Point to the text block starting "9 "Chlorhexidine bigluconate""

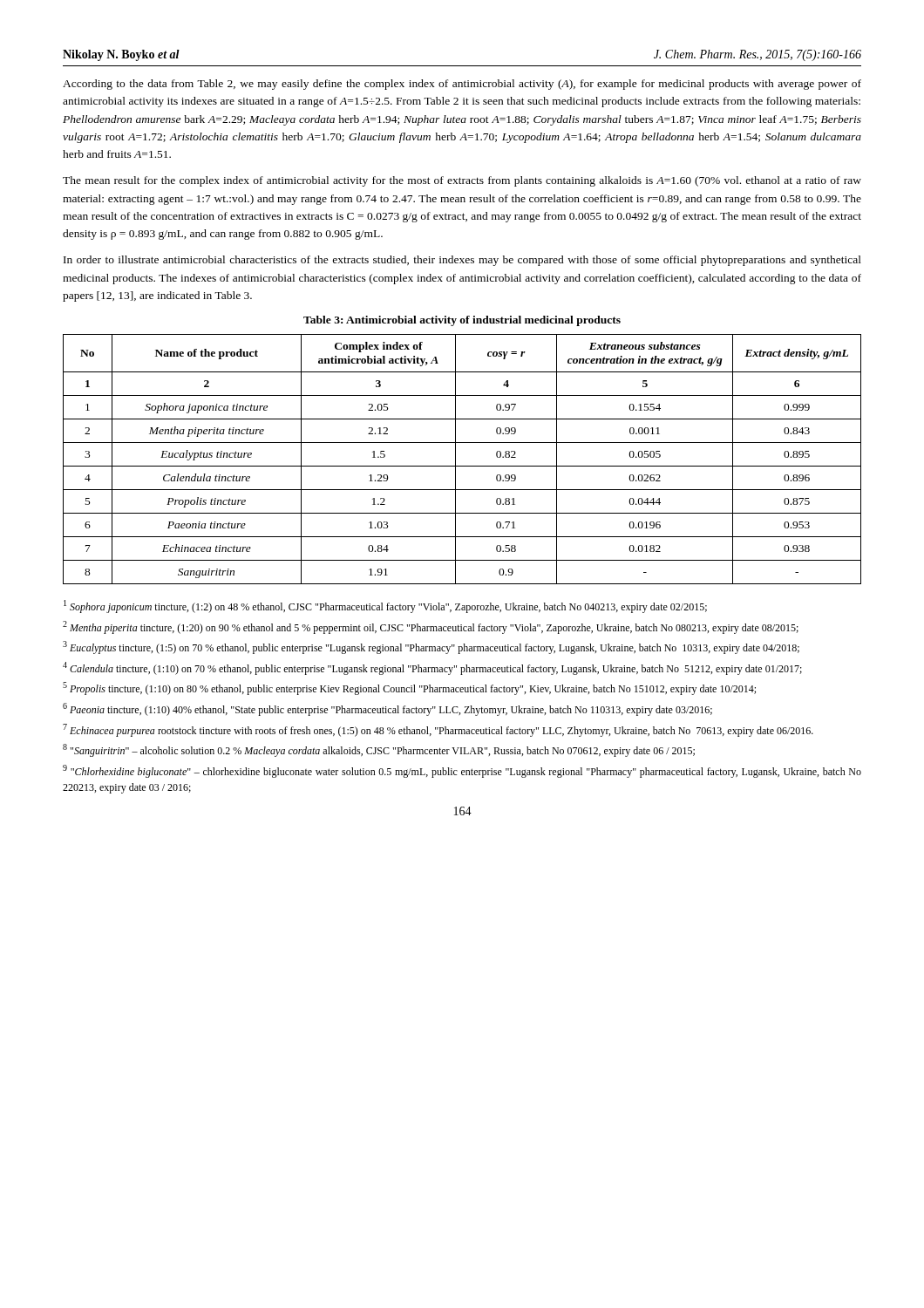(462, 779)
